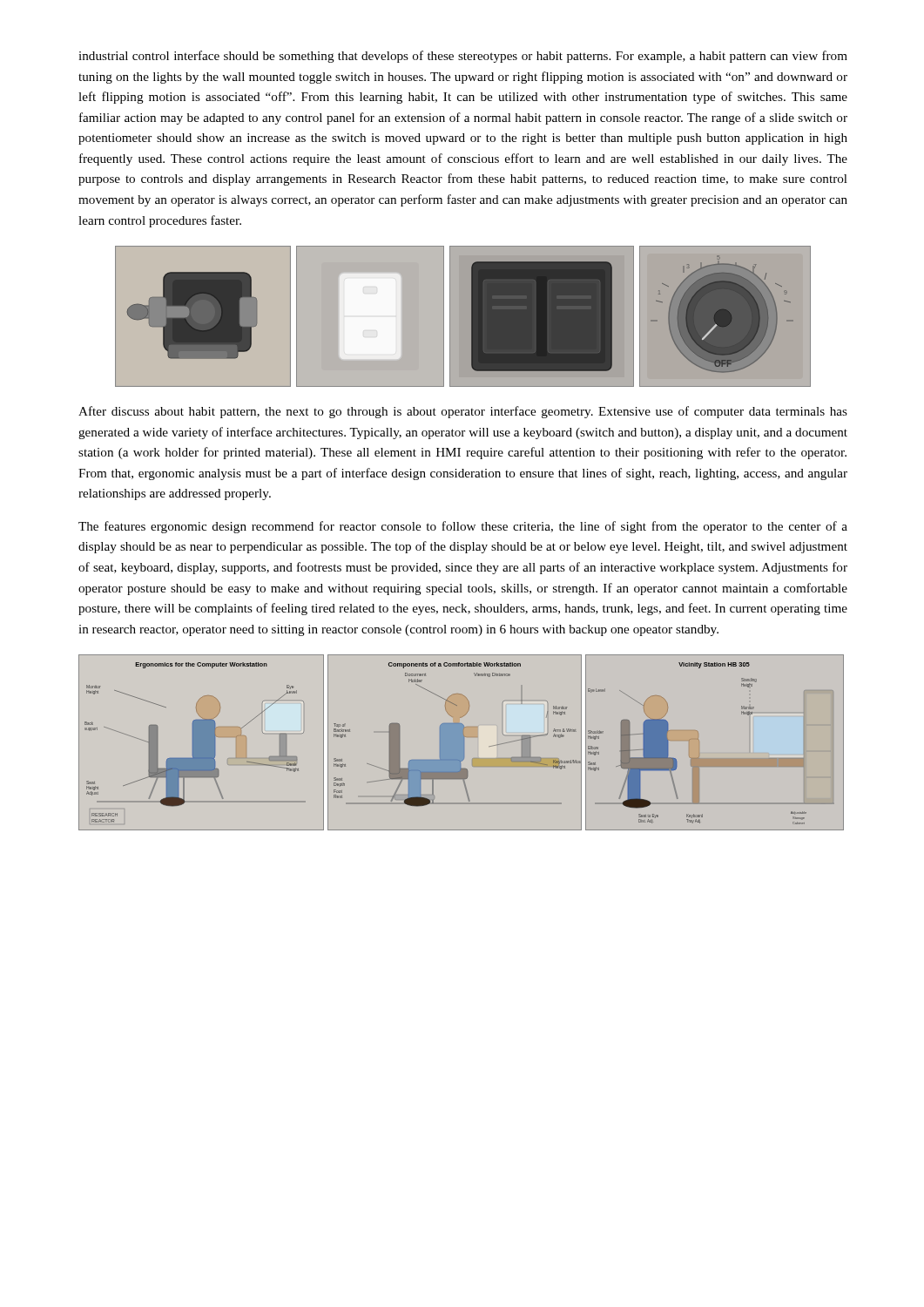
Task: Find the illustration
Action: tap(463, 743)
